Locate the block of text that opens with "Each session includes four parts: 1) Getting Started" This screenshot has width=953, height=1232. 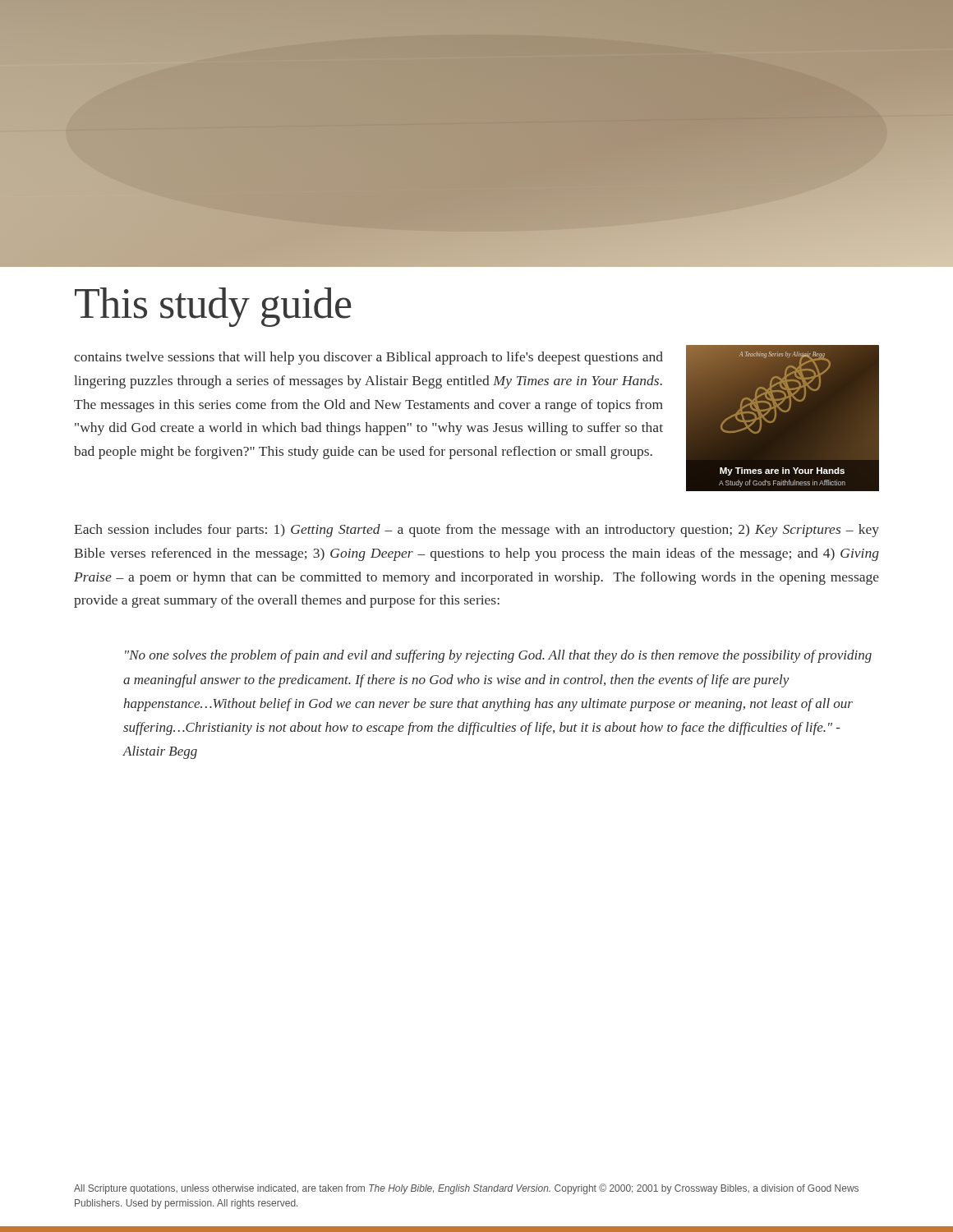[x=476, y=564]
